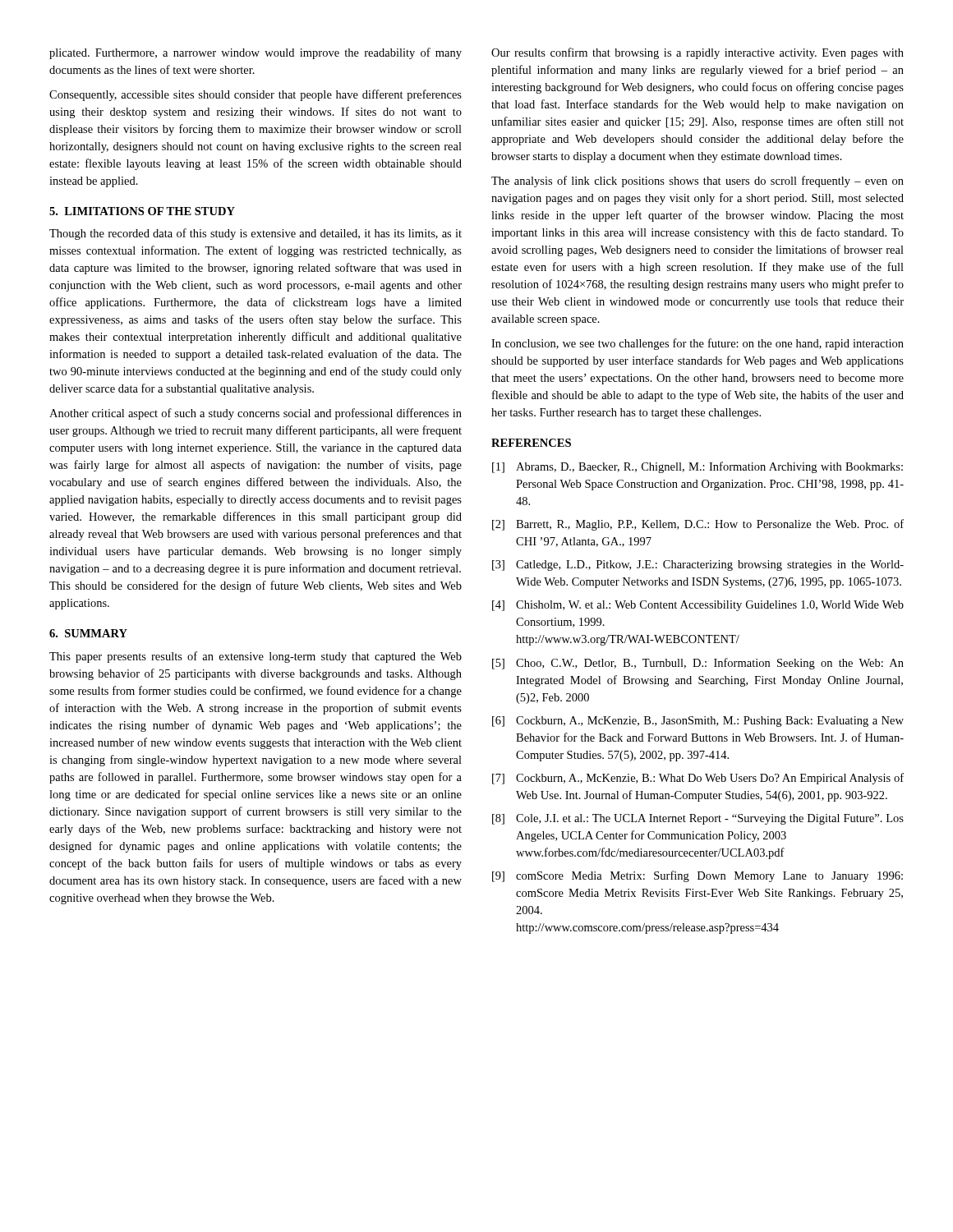The height and width of the screenshot is (1232, 953).
Task: Locate the block starting "[8] Cole, J.I. et"
Action: (698, 835)
